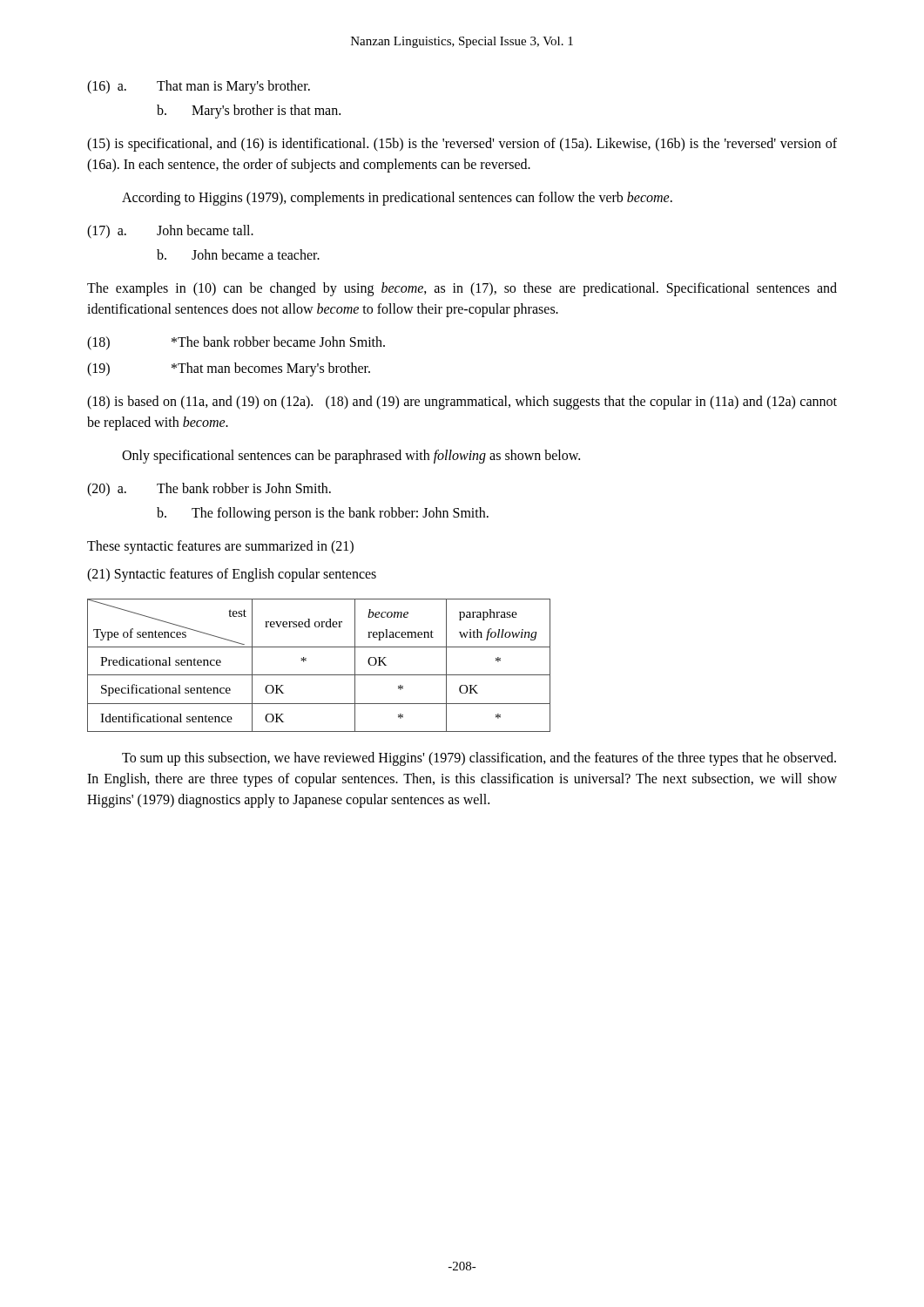Image resolution: width=924 pixels, height=1307 pixels.
Task: Click on the text starting "(21) Syntactic features"
Action: pyautogui.click(x=232, y=573)
